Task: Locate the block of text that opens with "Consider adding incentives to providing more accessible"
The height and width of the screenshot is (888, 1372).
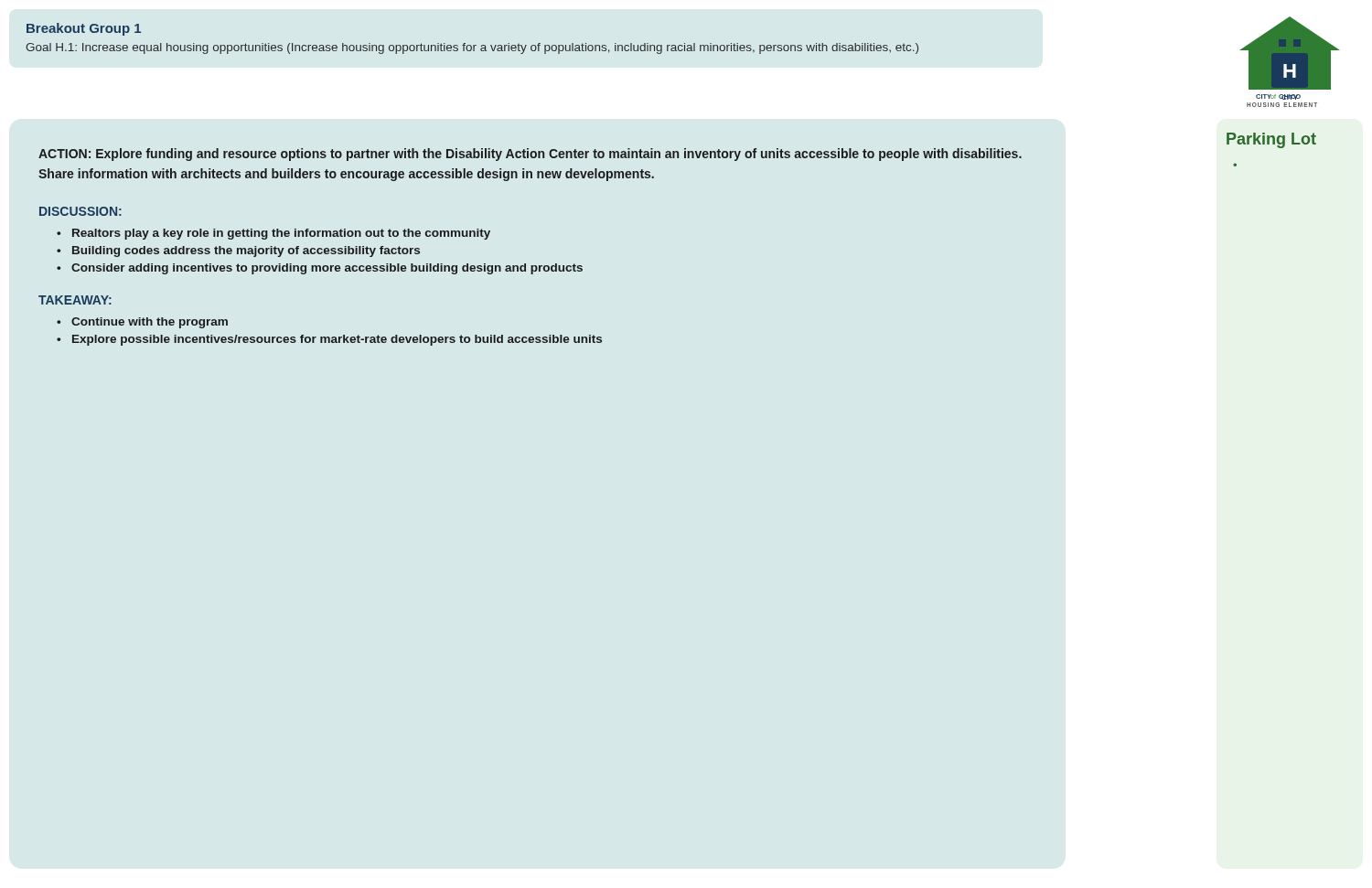Action: tap(327, 268)
